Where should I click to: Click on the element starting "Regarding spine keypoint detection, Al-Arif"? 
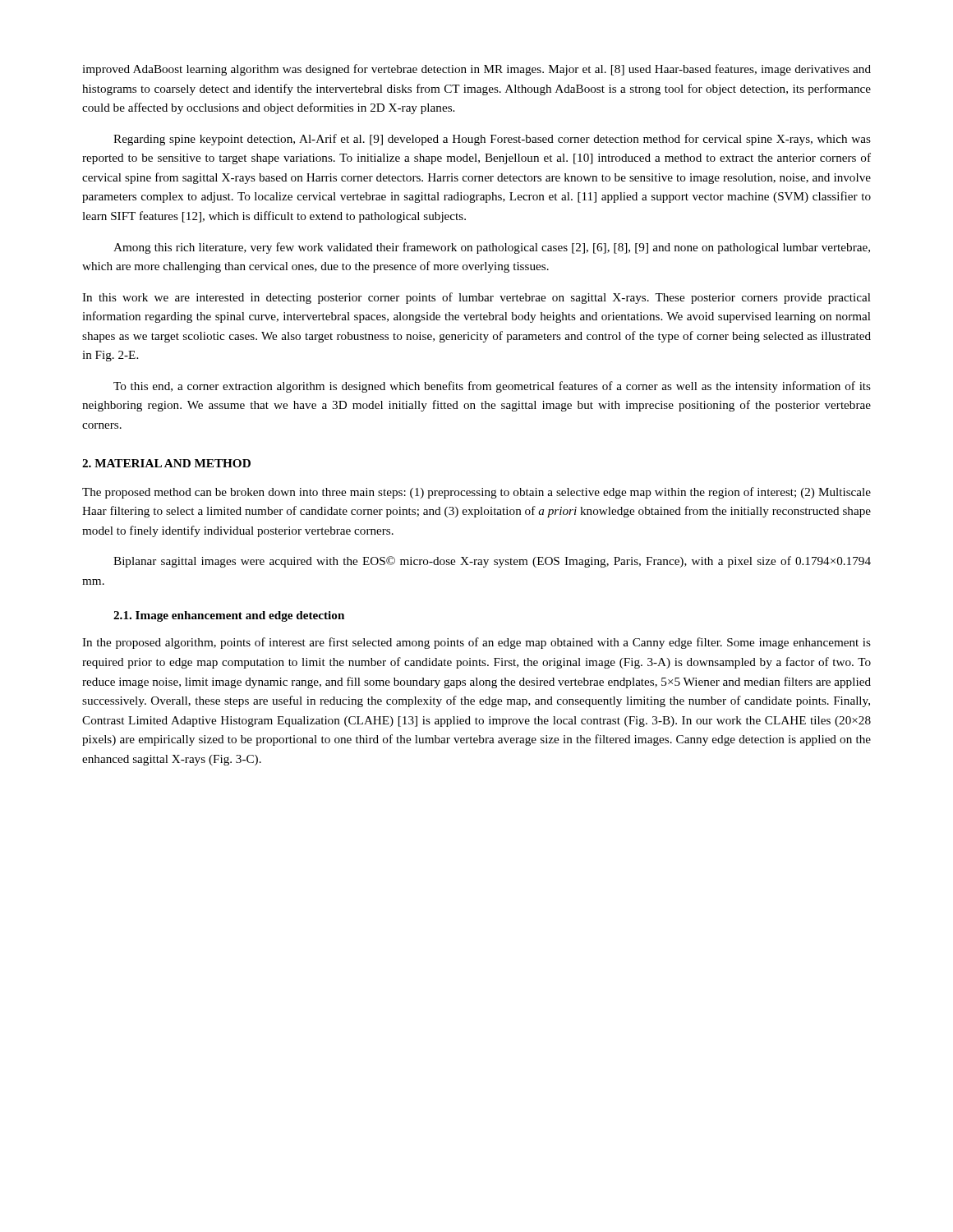[476, 177]
